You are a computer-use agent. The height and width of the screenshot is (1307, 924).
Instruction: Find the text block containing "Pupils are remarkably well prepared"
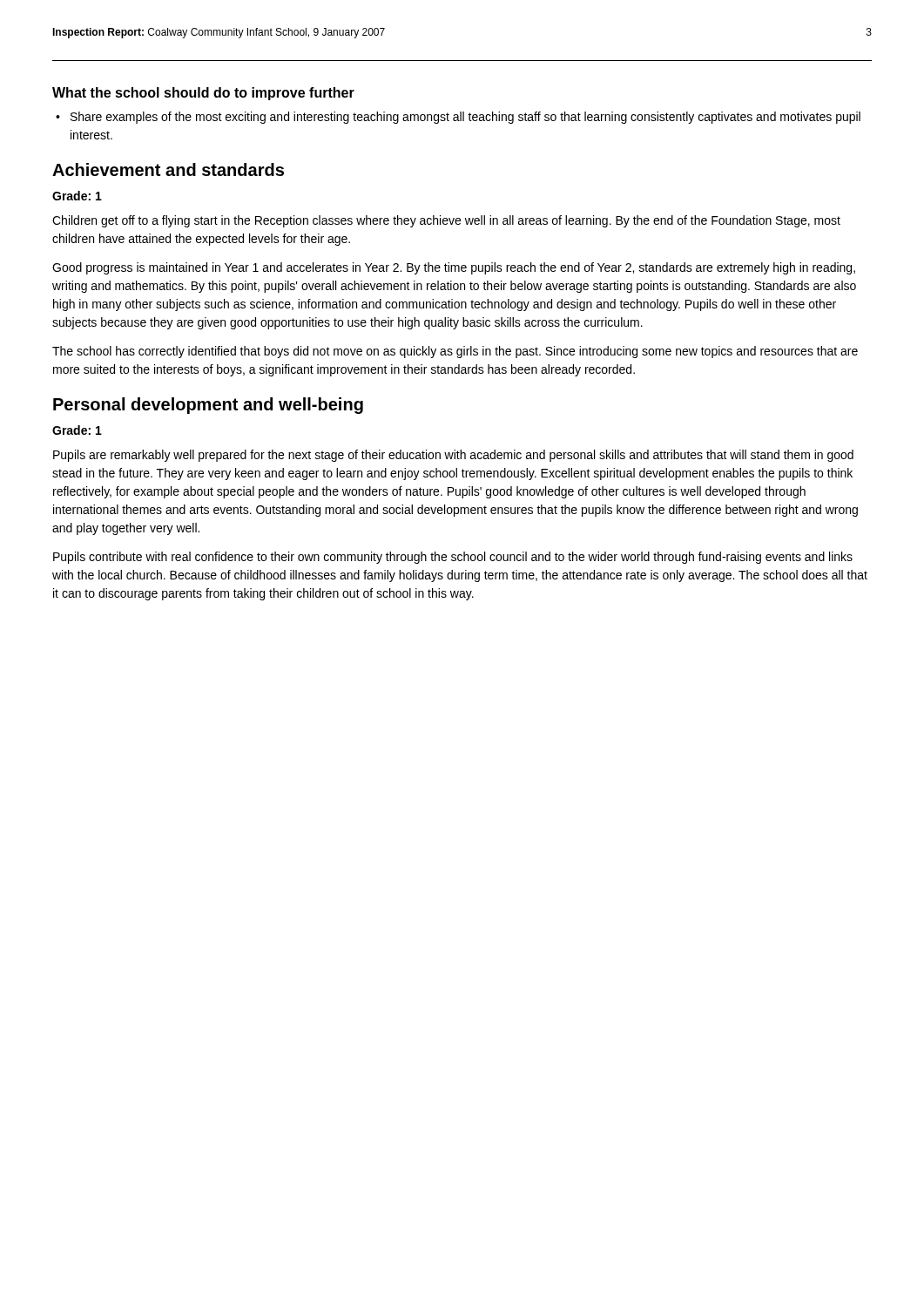click(x=455, y=491)
